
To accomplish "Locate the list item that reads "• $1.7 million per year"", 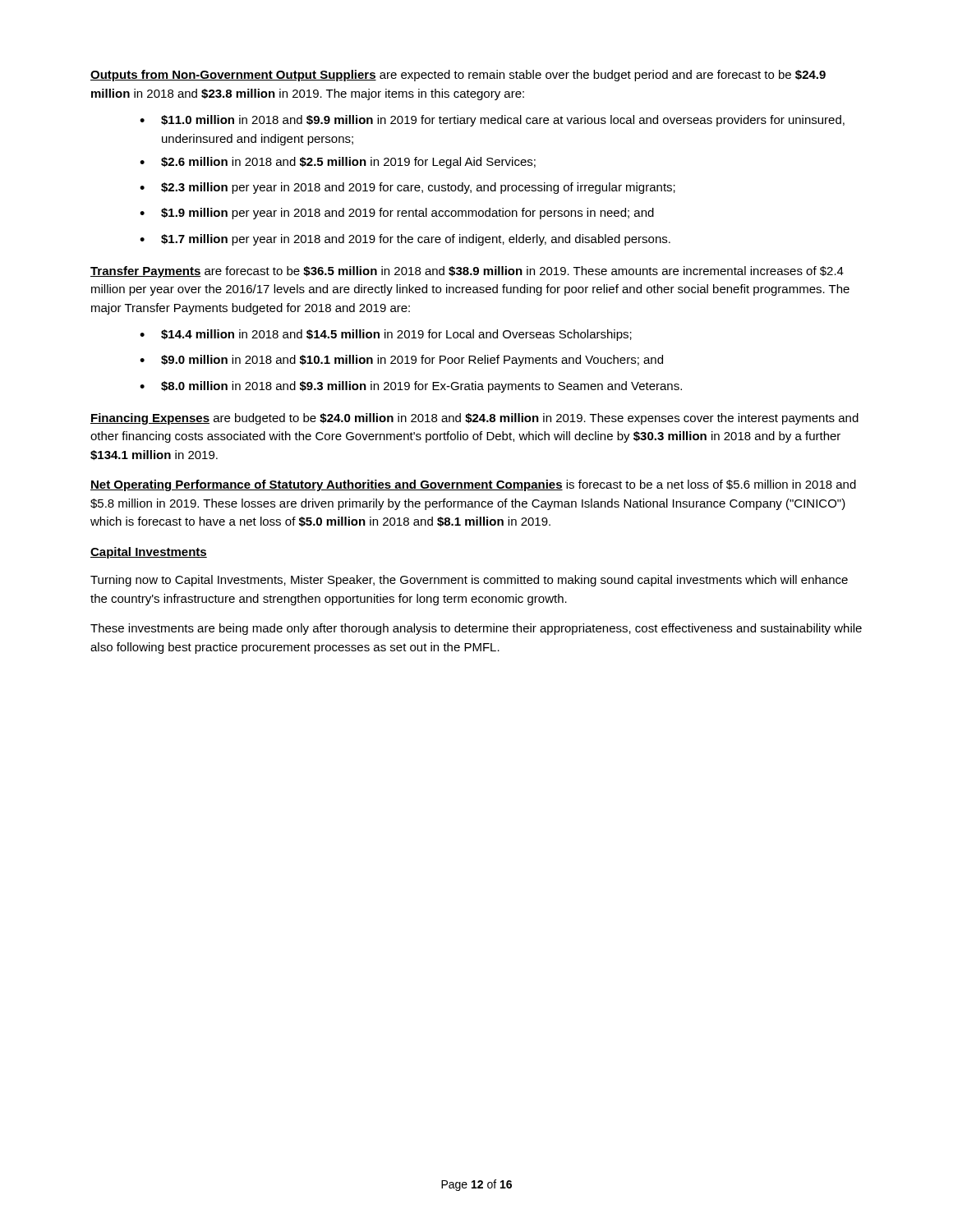I will pos(501,240).
